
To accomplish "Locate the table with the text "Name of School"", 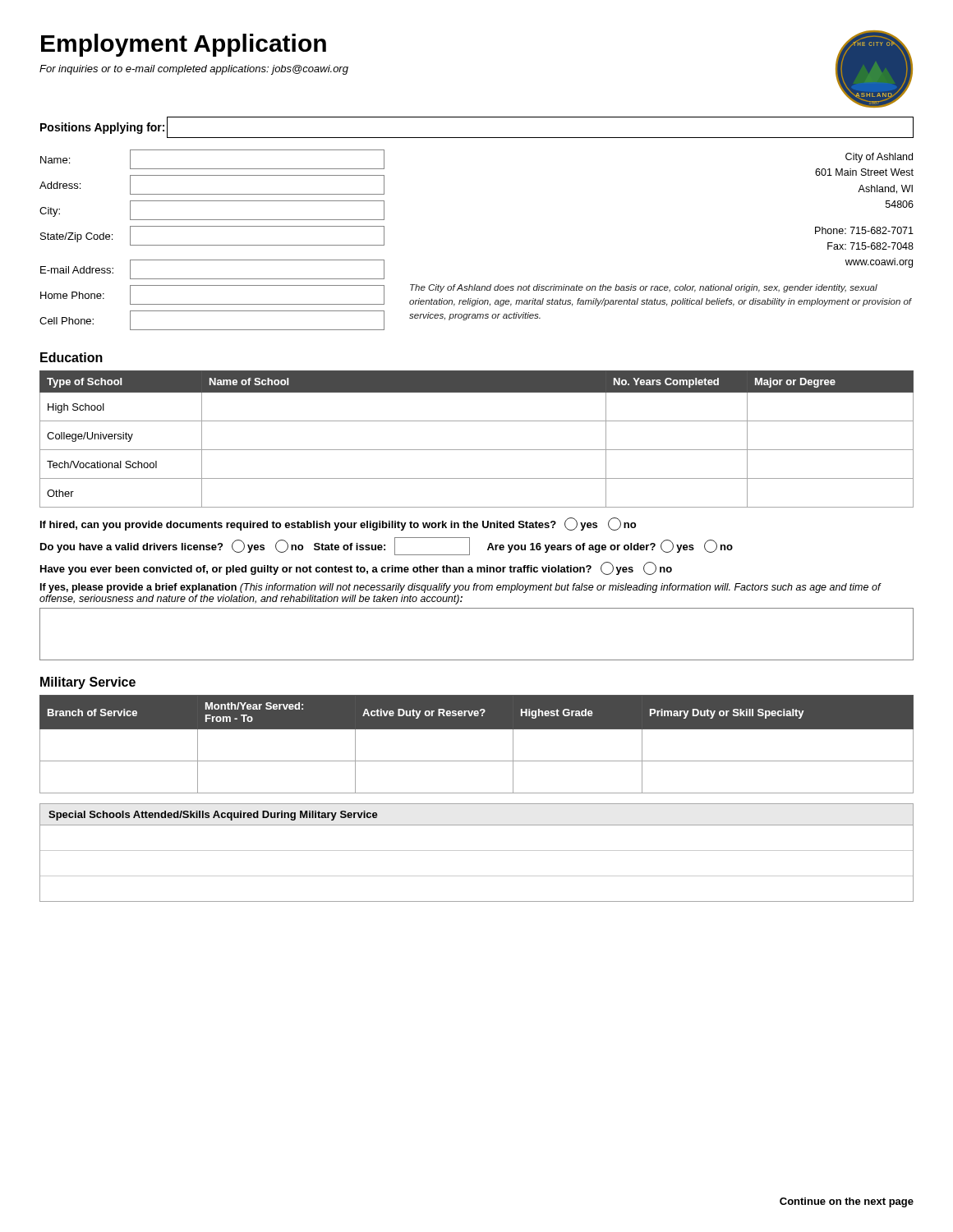I will tap(476, 439).
